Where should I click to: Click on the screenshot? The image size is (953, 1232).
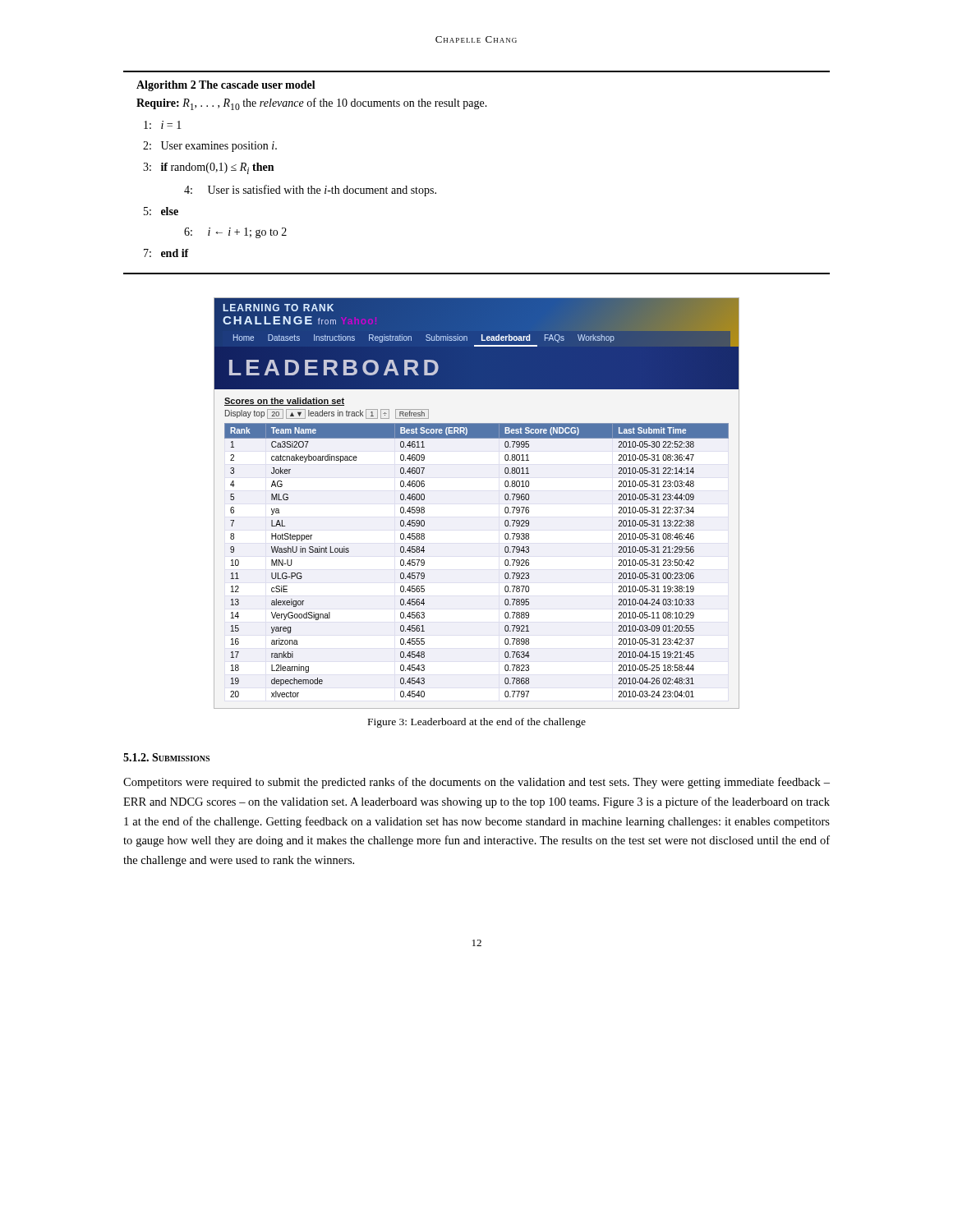point(476,503)
